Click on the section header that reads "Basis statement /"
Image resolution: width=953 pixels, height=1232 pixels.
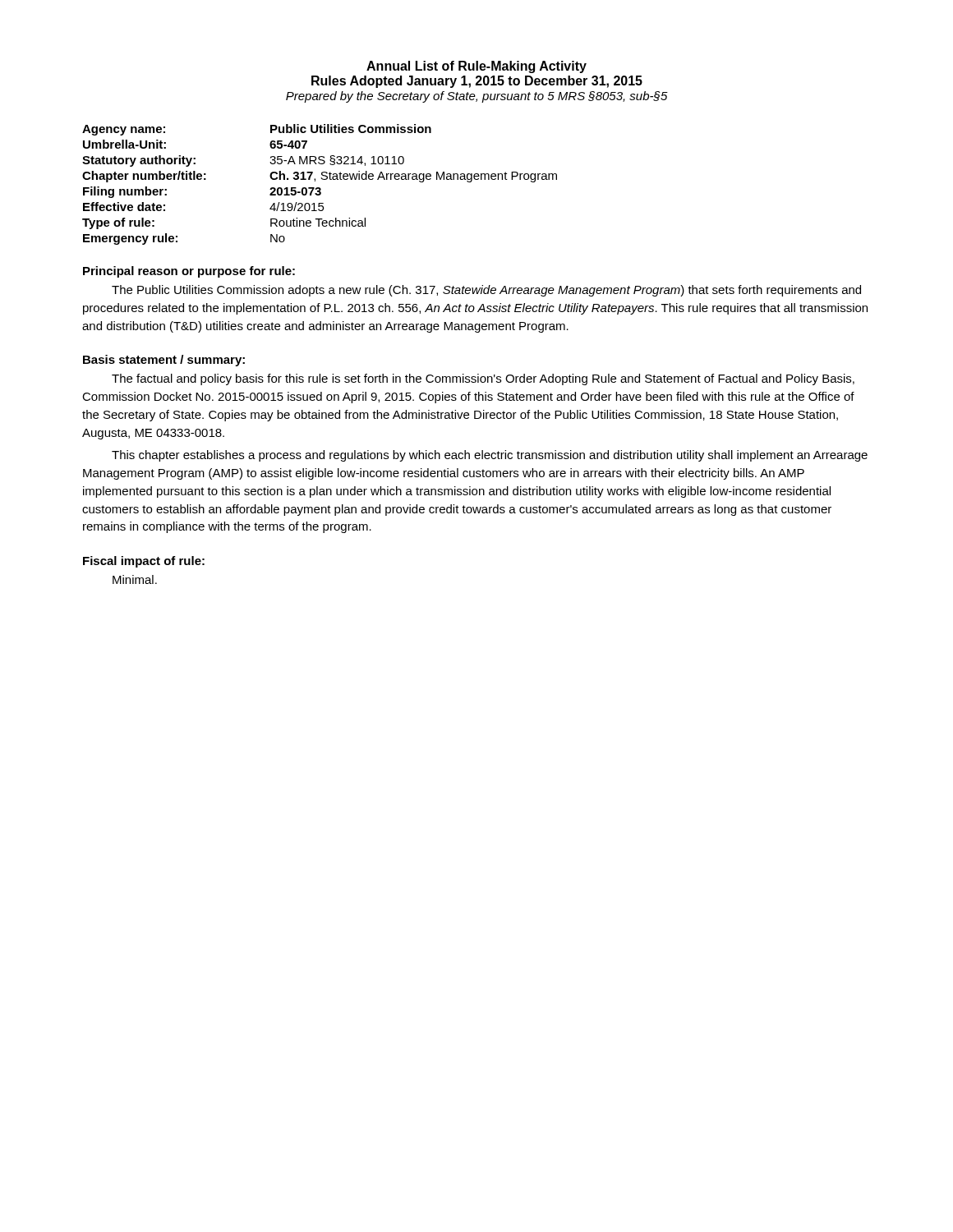point(164,360)
